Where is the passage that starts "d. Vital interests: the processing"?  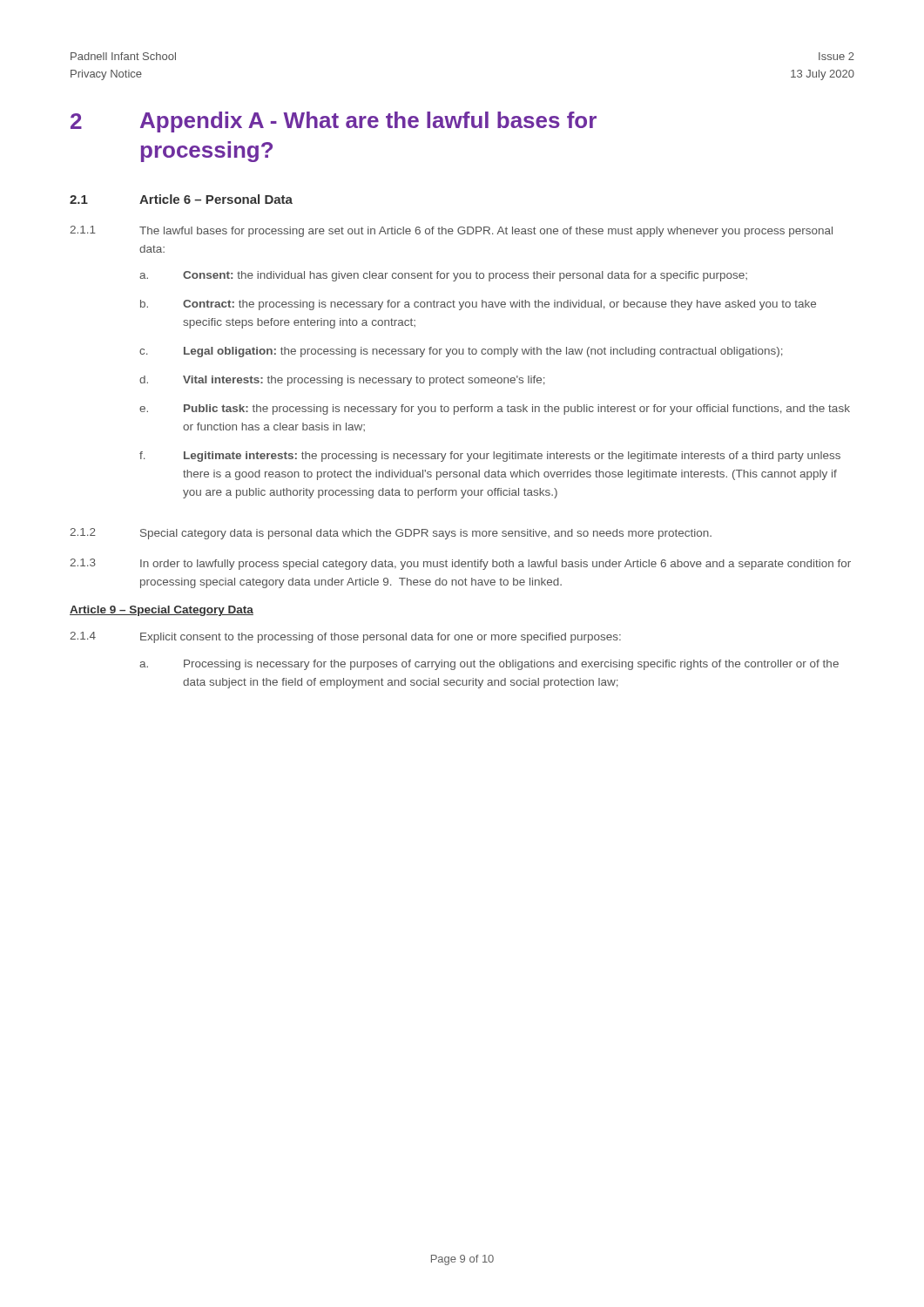tap(497, 380)
